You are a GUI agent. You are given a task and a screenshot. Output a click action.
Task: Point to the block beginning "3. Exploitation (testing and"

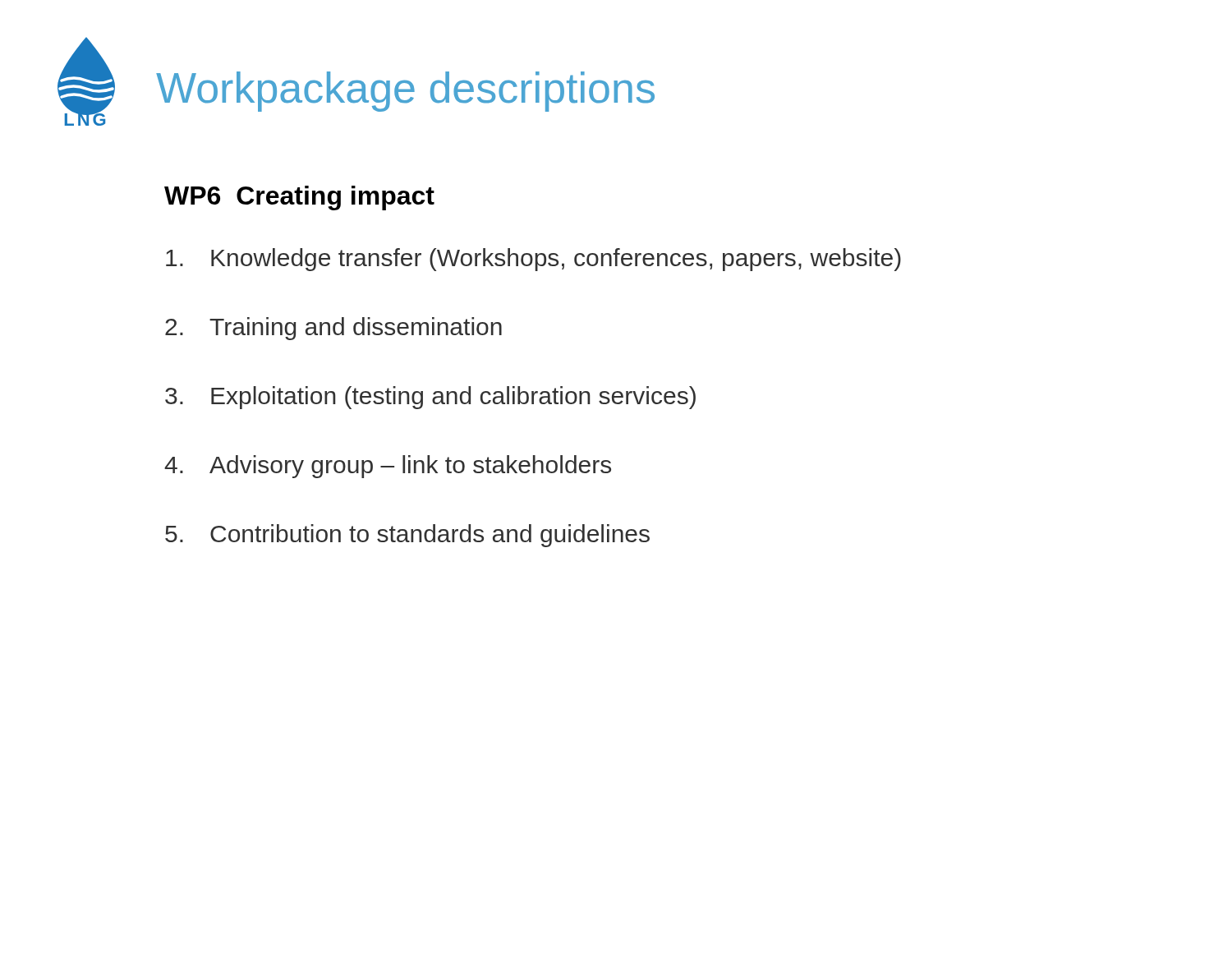click(x=431, y=396)
